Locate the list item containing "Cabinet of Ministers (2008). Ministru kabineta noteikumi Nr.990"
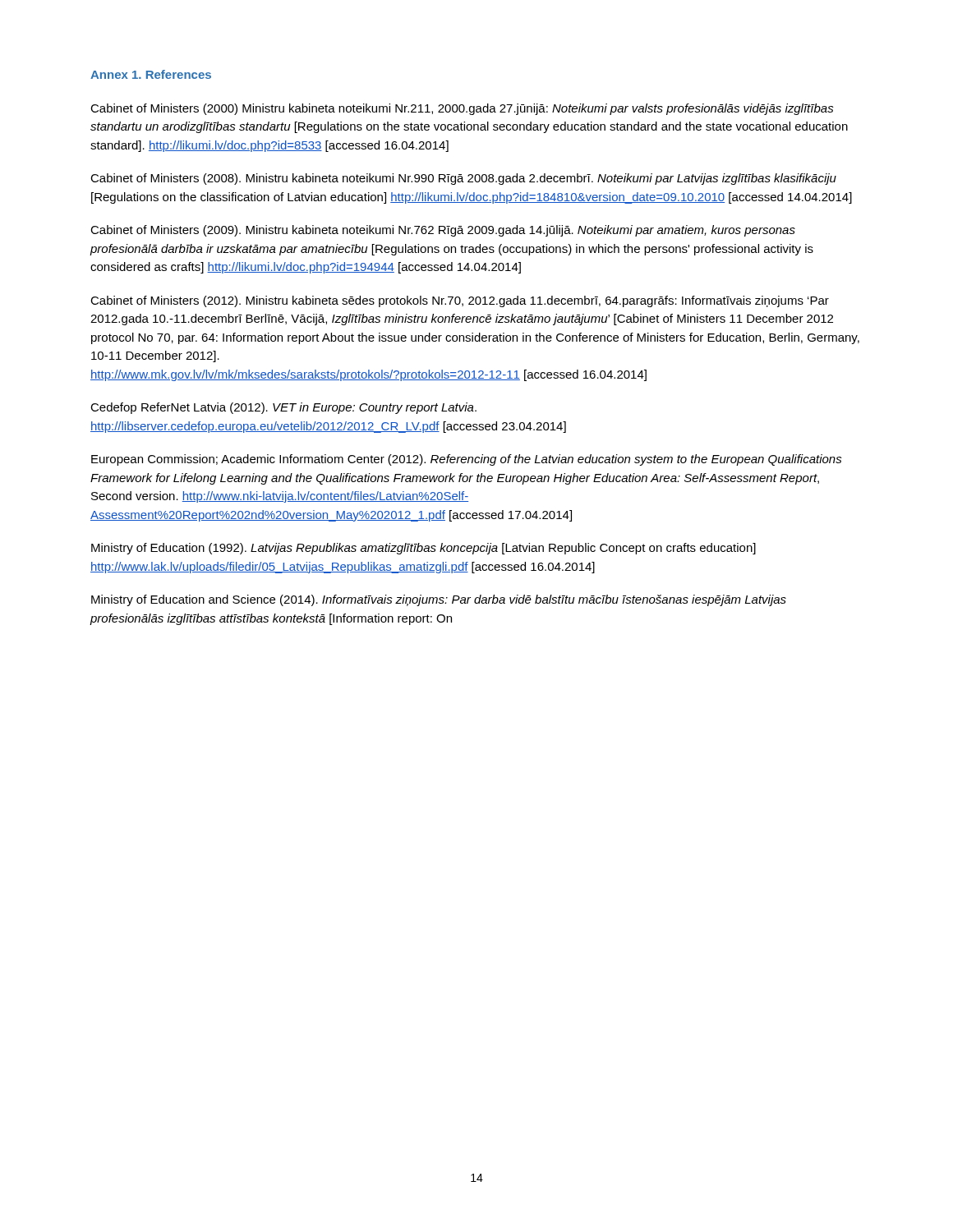Image resolution: width=953 pixels, height=1232 pixels. (471, 187)
